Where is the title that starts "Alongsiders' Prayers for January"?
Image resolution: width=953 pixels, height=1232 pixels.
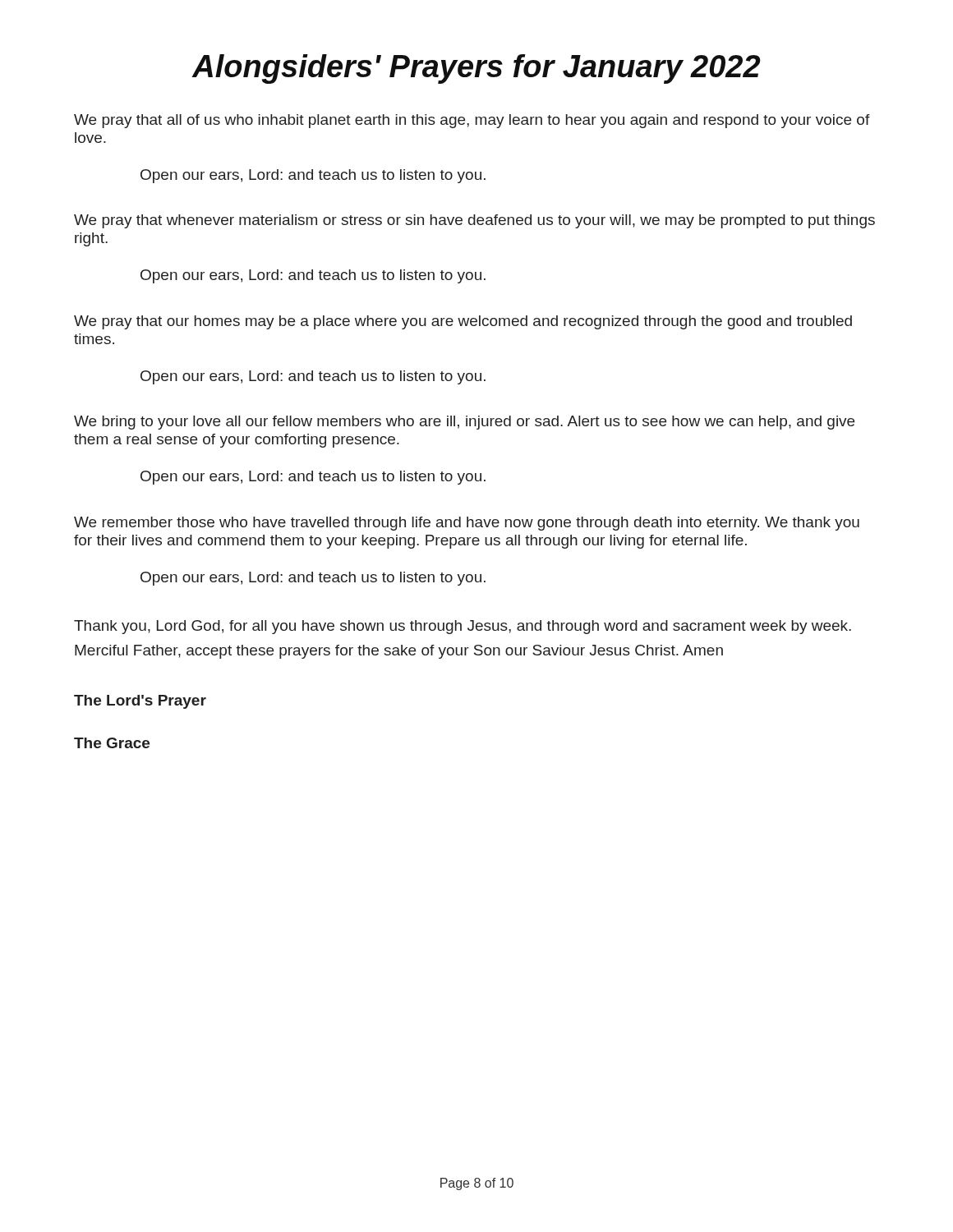pyautogui.click(x=476, y=67)
